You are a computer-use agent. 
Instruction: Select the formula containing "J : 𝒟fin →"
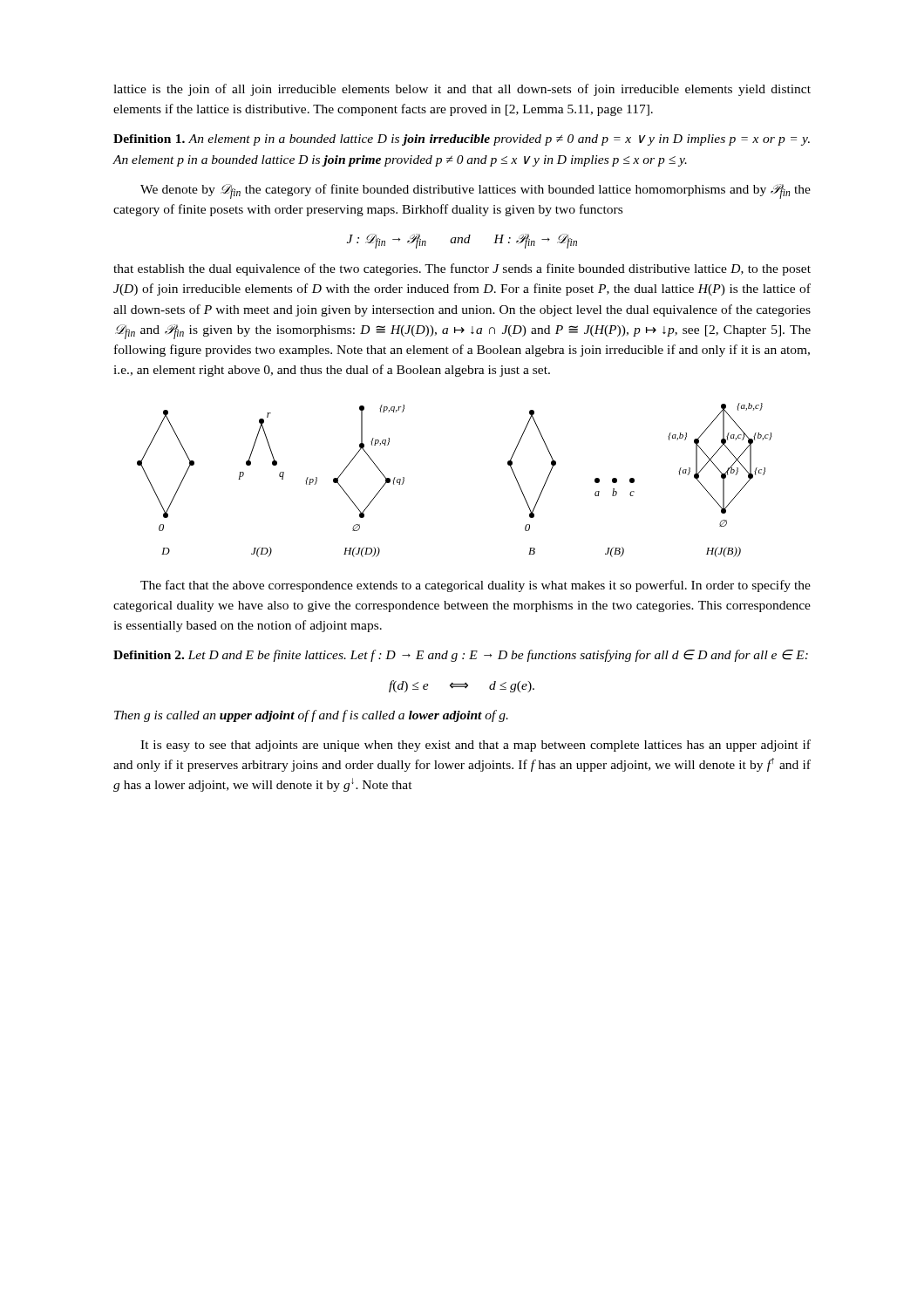(462, 240)
